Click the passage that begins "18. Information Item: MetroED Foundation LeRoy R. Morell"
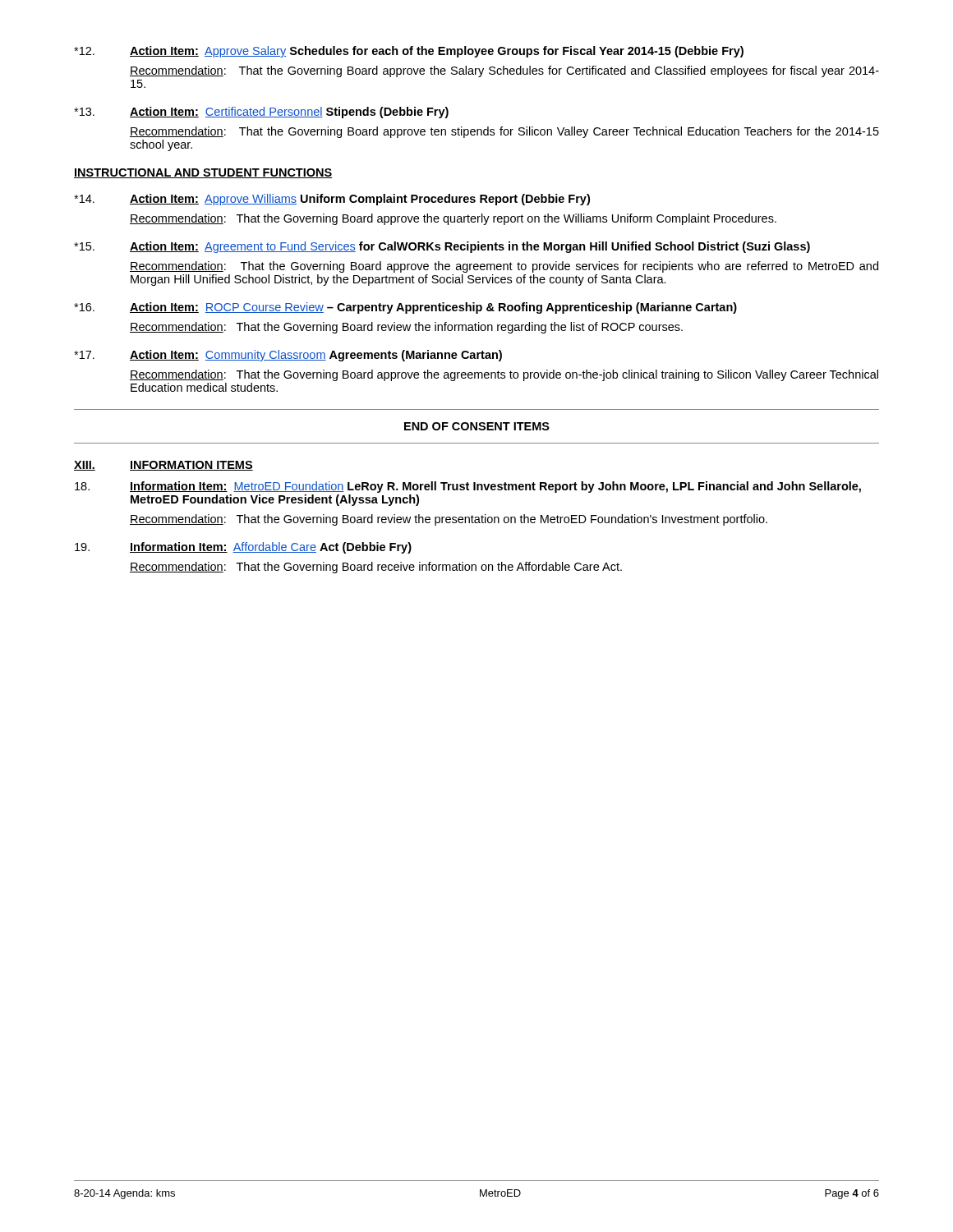 click(x=468, y=487)
